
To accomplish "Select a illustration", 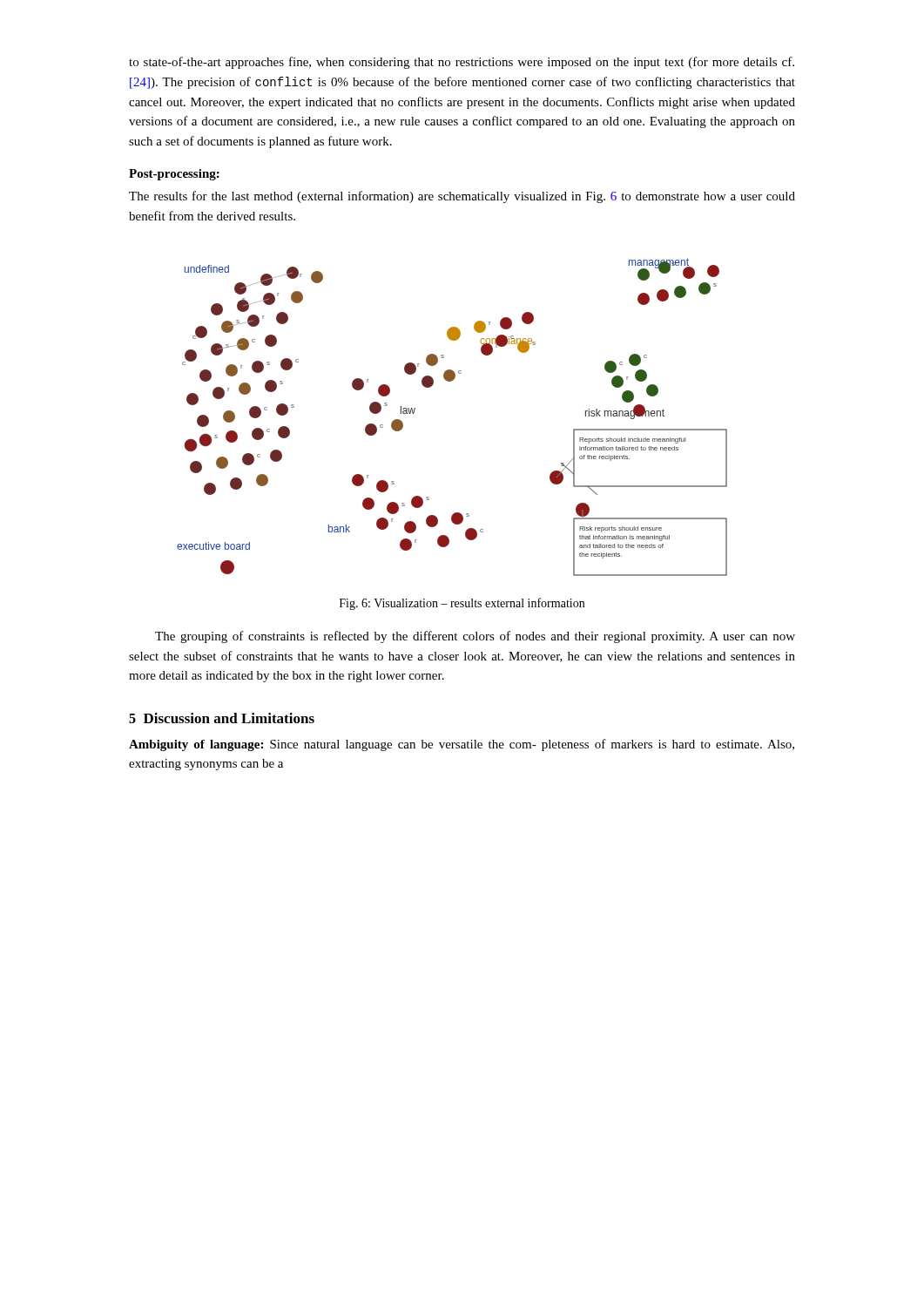I will click(462, 418).
